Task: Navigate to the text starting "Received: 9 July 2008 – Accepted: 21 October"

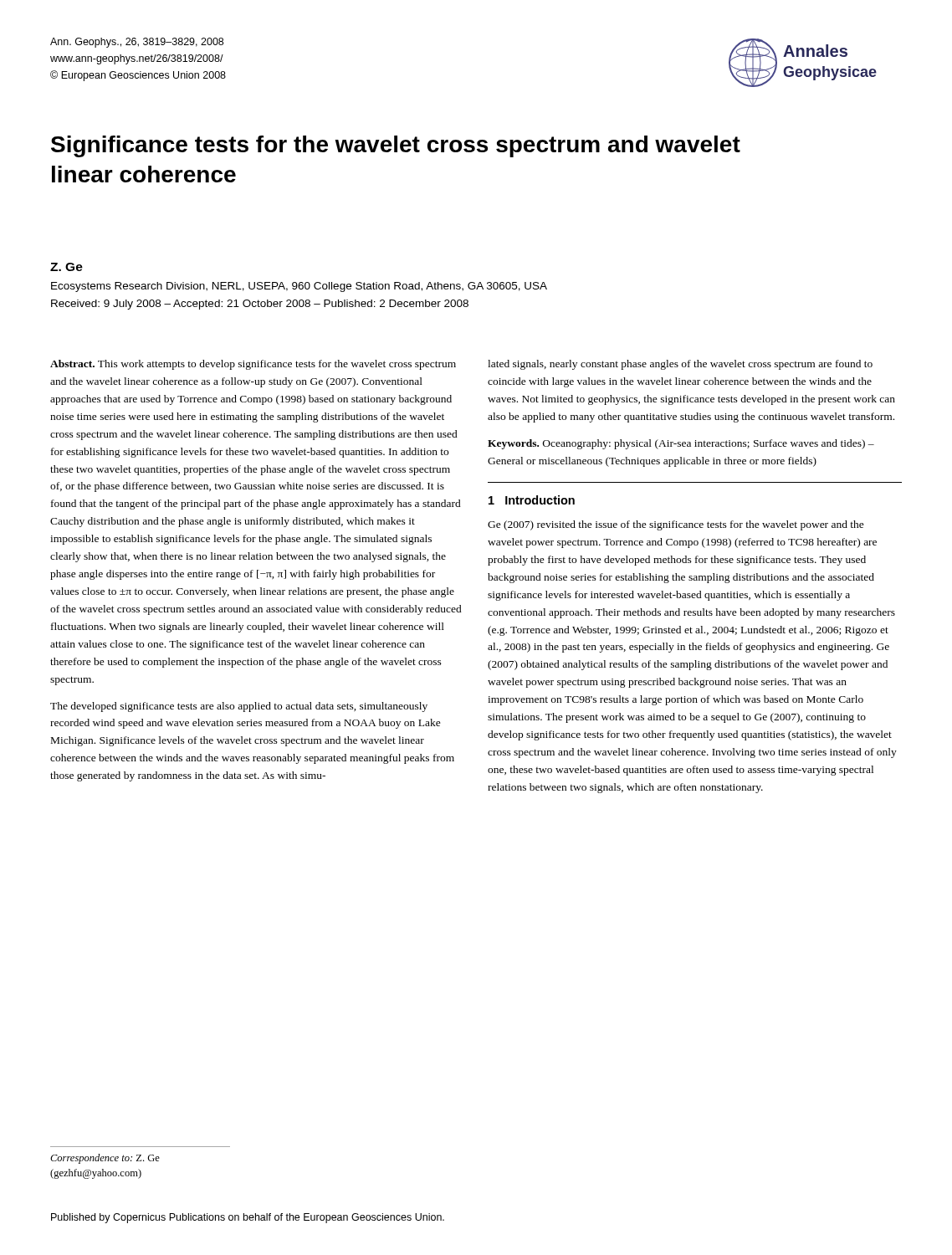Action: tap(260, 303)
